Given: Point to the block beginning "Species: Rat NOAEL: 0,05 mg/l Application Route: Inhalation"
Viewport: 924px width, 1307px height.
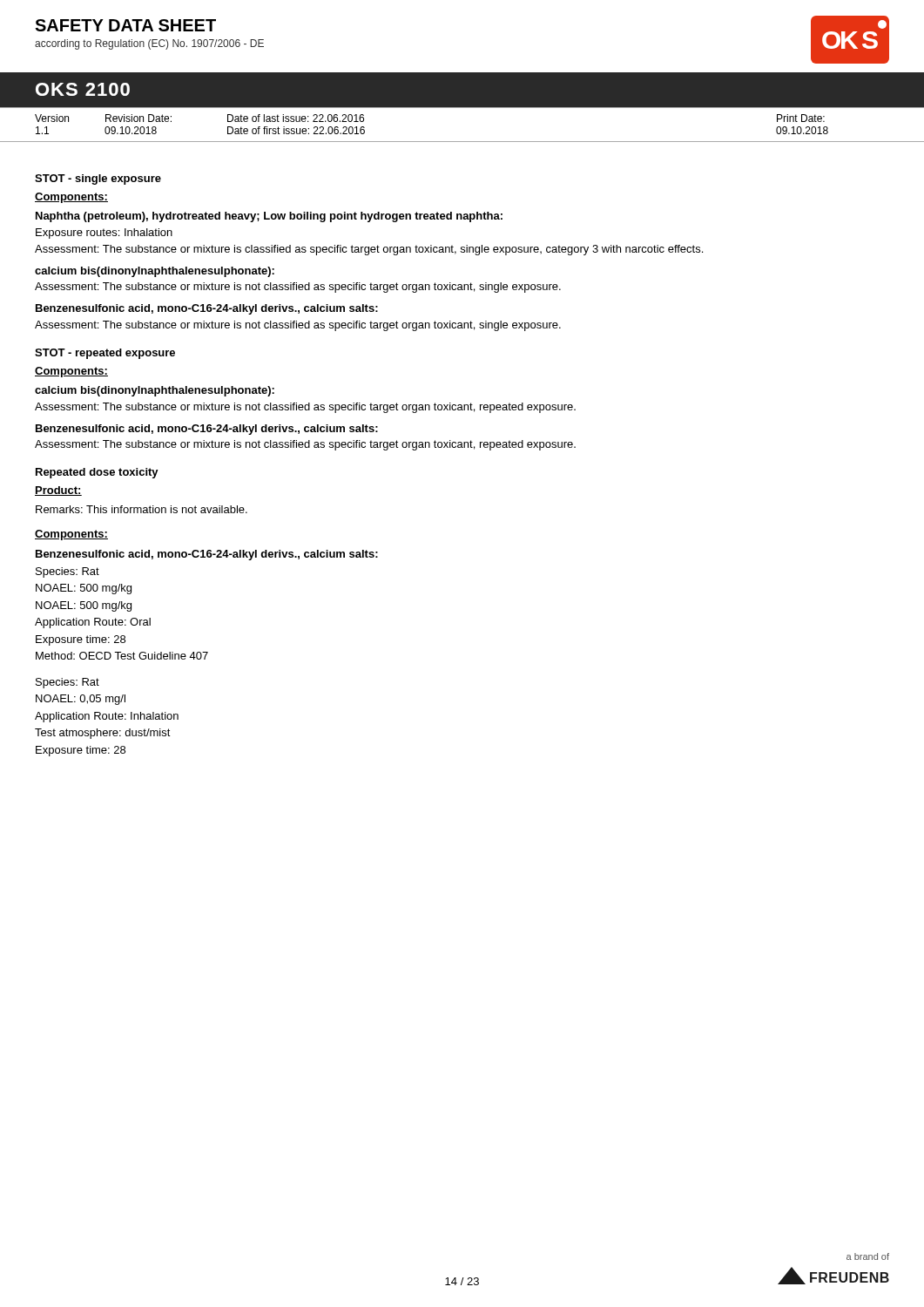Looking at the screenshot, I should (107, 715).
